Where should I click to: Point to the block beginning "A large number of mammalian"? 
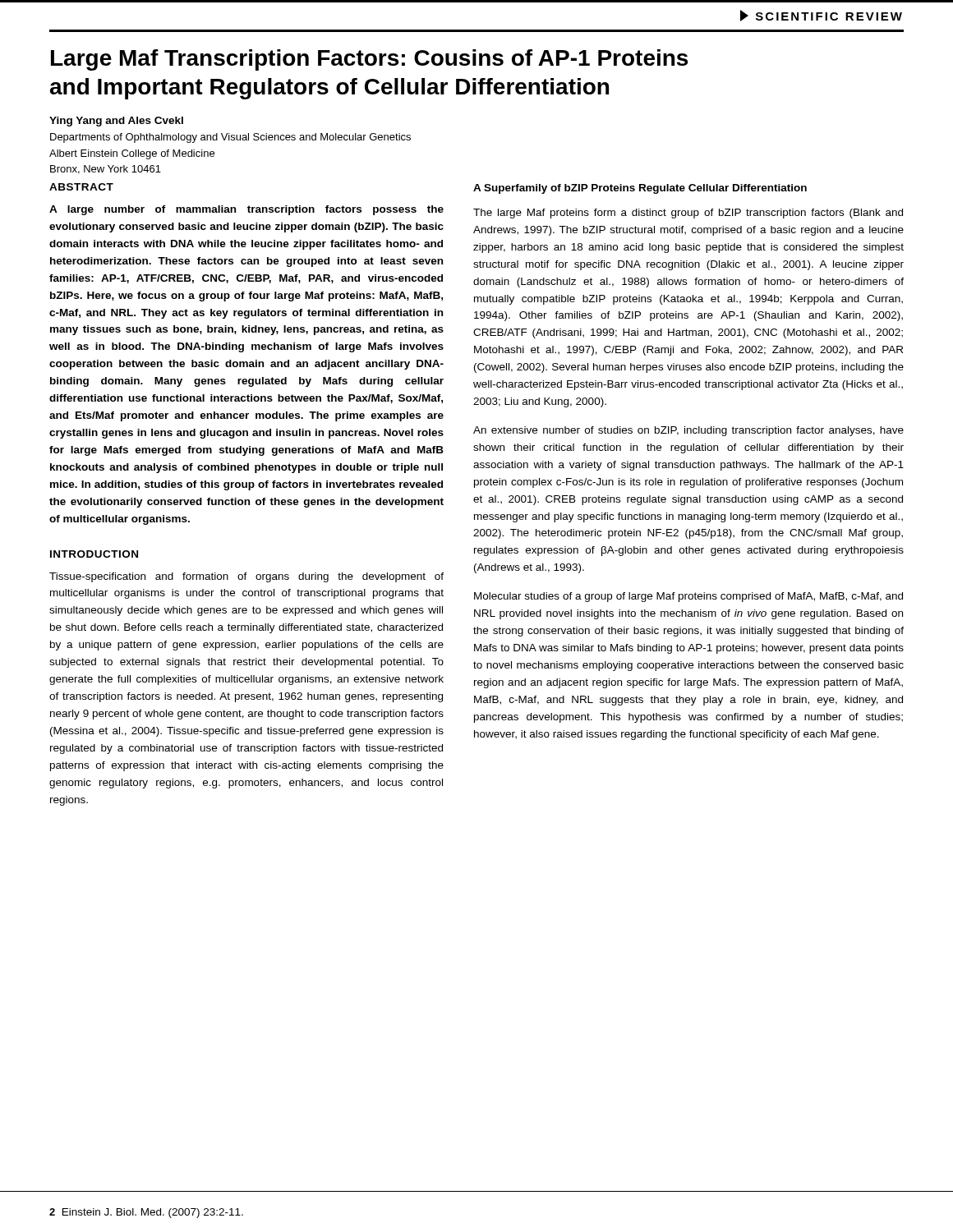click(x=246, y=364)
